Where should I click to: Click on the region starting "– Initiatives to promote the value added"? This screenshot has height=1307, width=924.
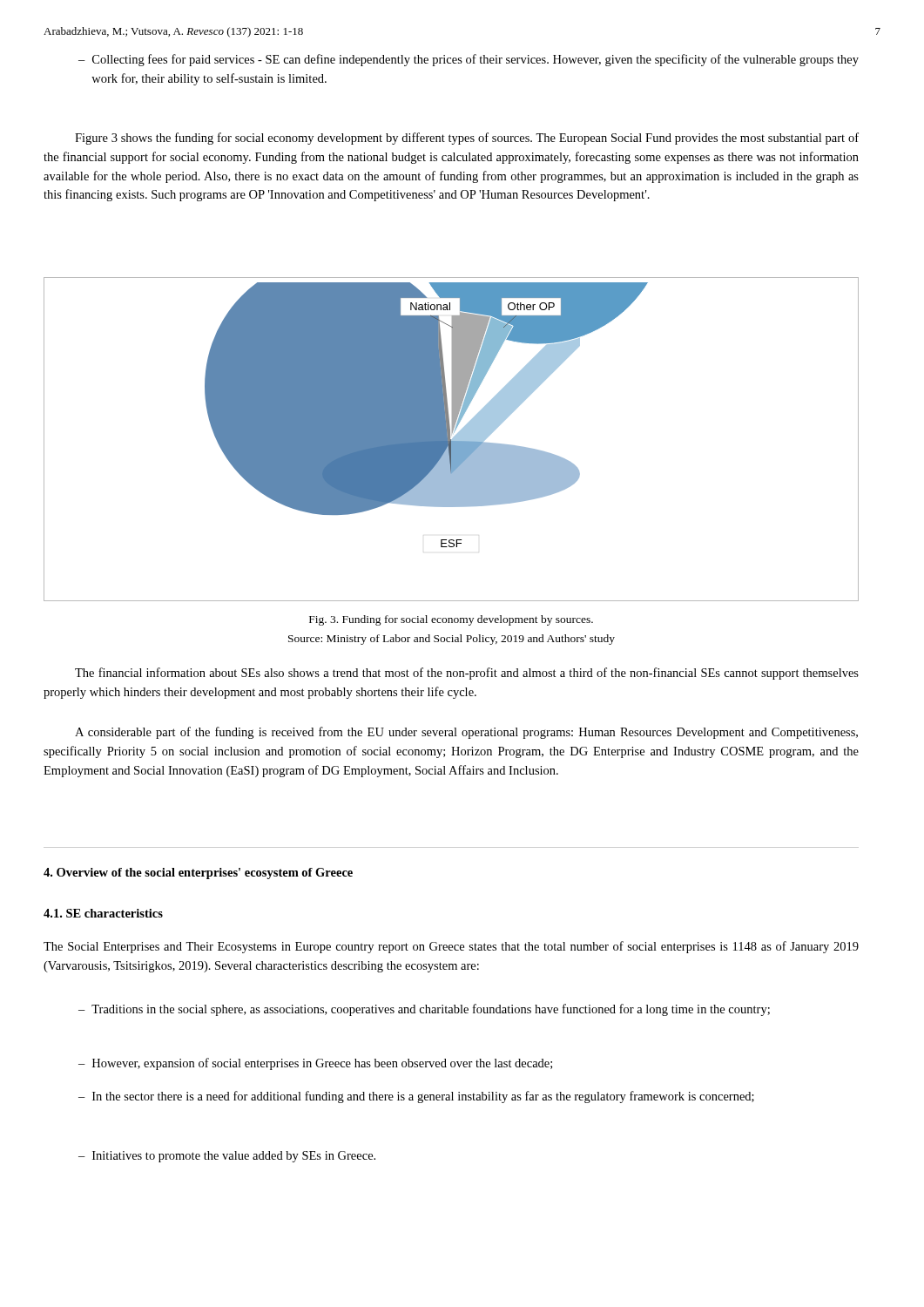(x=227, y=1157)
